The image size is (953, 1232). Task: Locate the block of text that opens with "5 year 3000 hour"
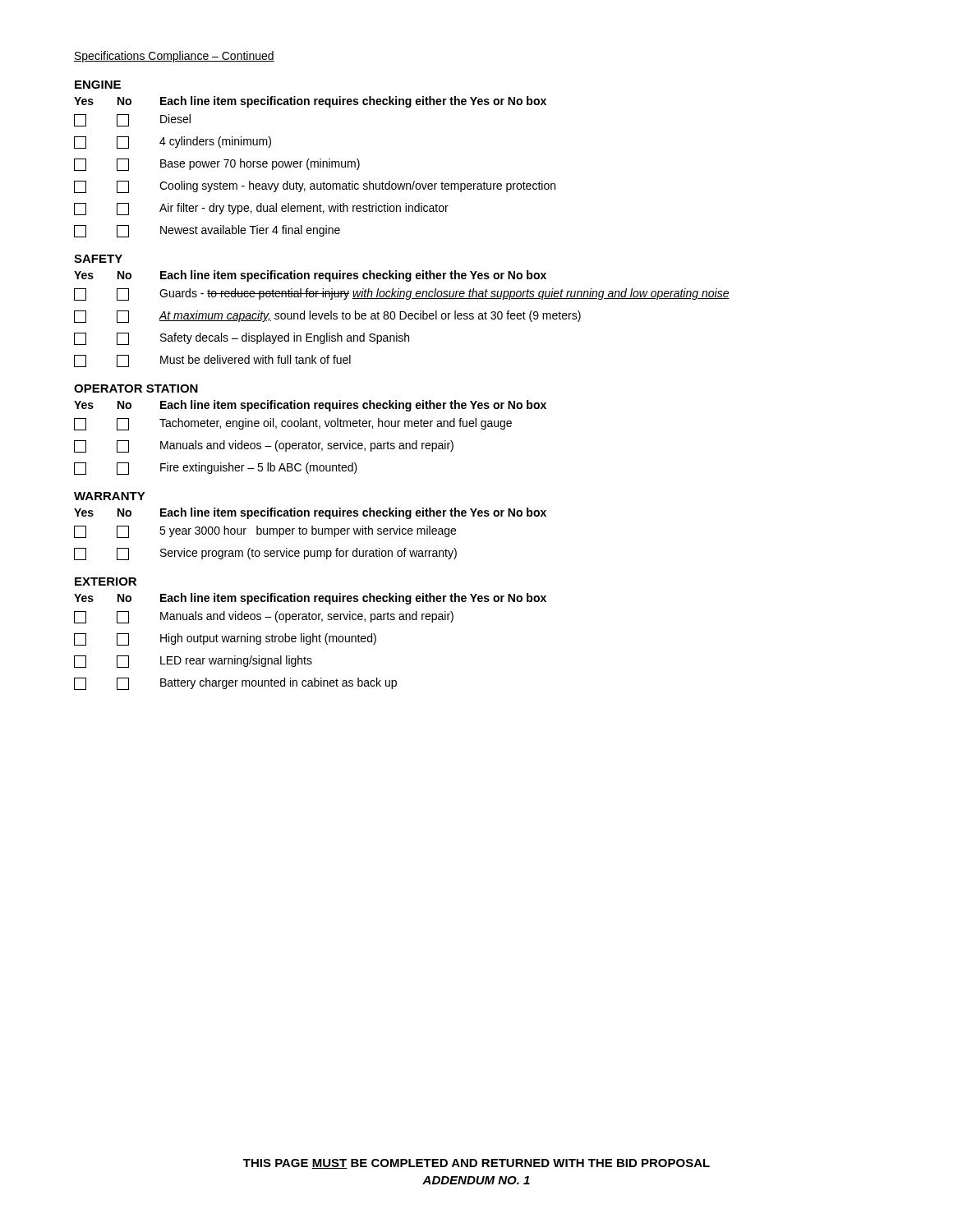(265, 532)
